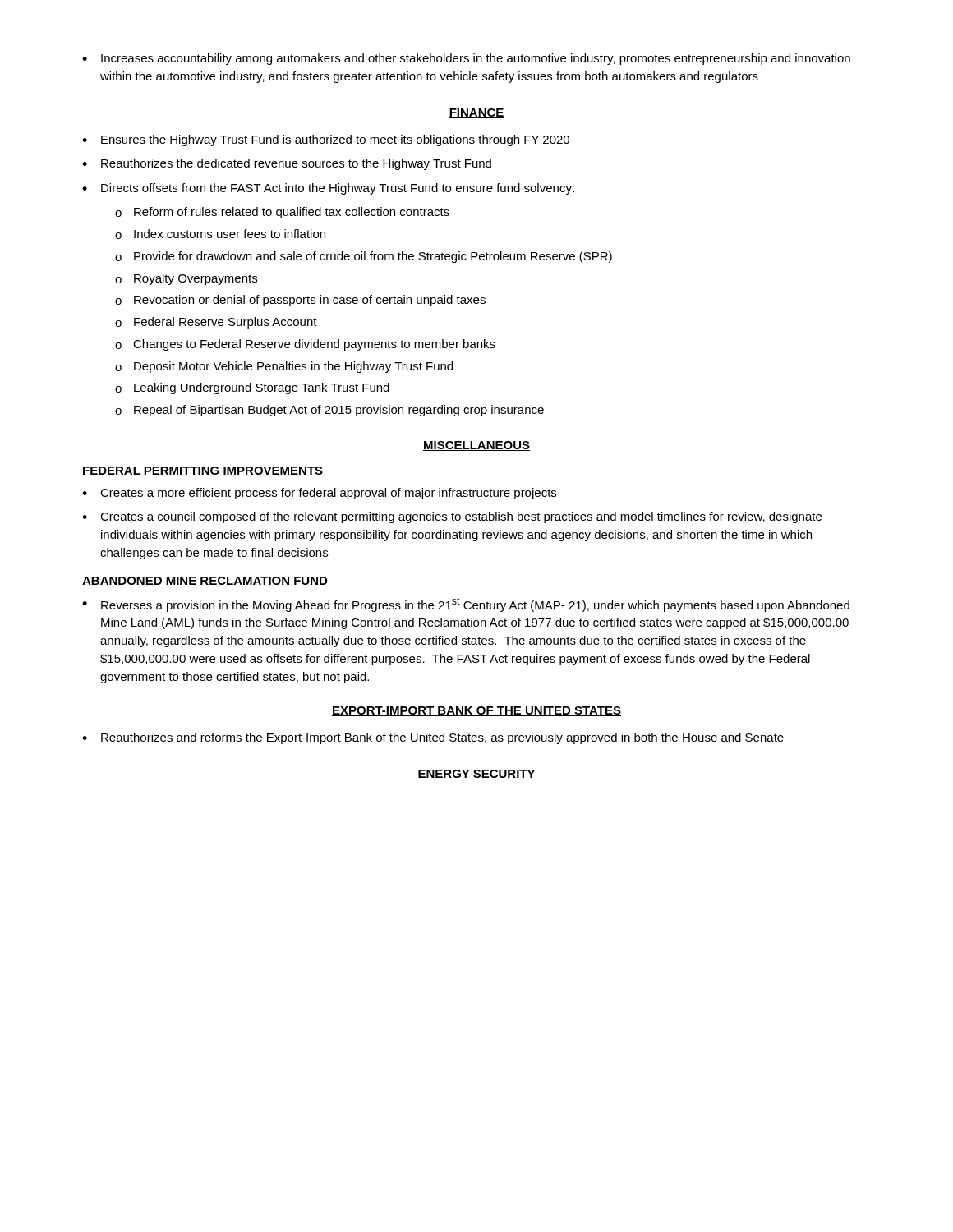953x1232 pixels.
Task: Locate the list item with the text "o Revocation or denial of passports in"
Action: click(x=300, y=300)
